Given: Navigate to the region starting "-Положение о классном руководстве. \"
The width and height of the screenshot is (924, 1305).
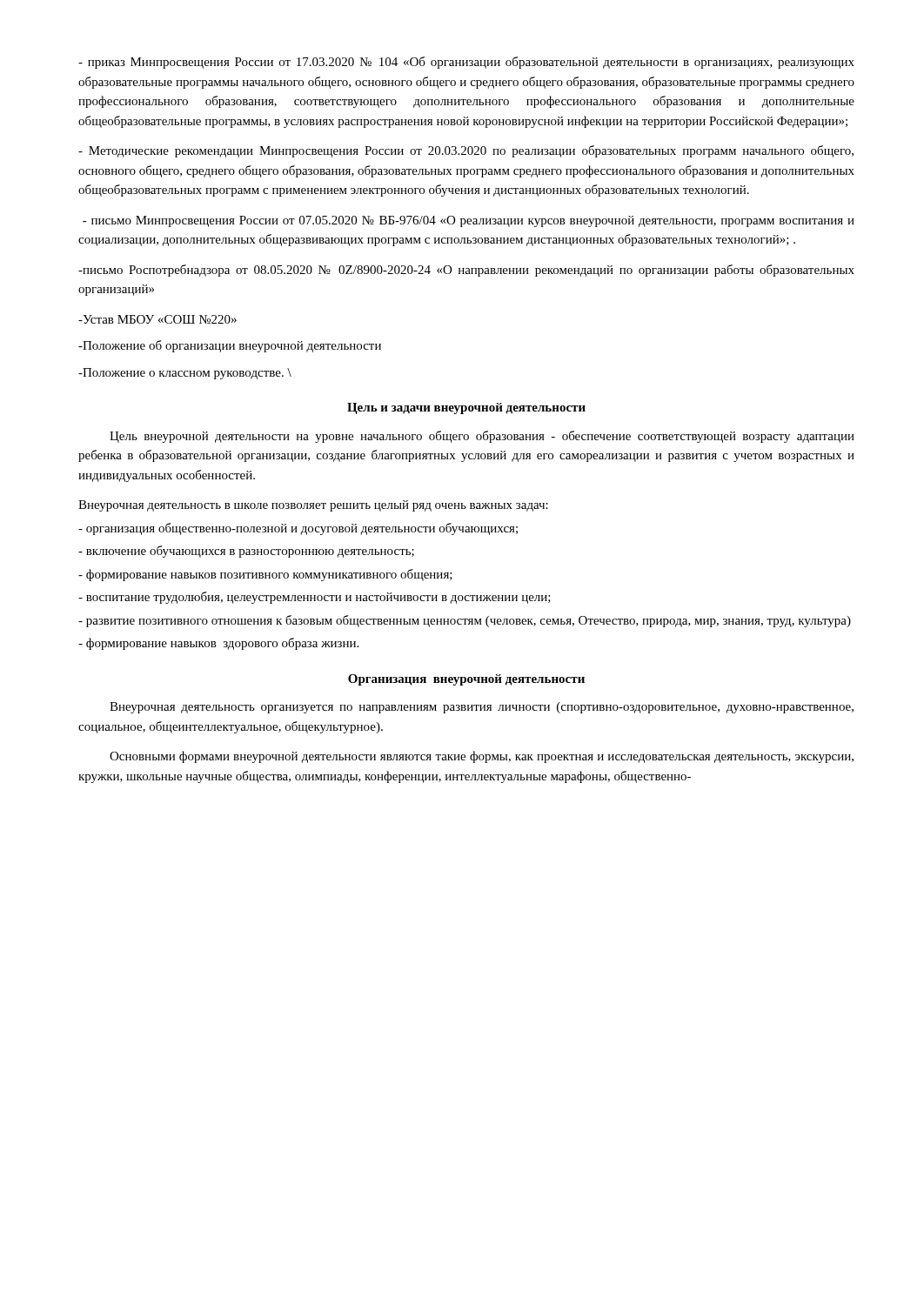Looking at the screenshot, I should [185, 372].
